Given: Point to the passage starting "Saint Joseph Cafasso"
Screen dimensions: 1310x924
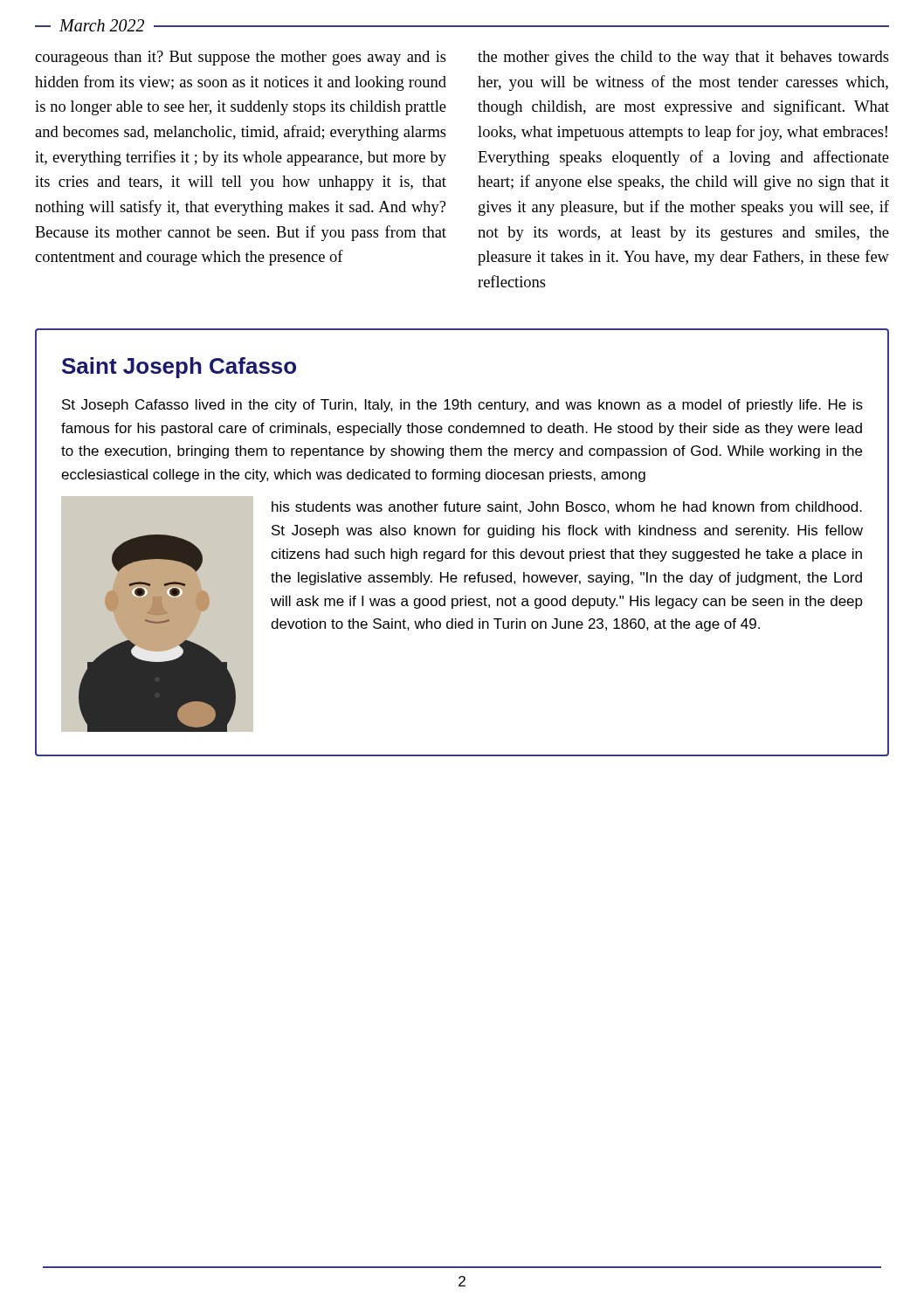Looking at the screenshot, I should point(179,366).
